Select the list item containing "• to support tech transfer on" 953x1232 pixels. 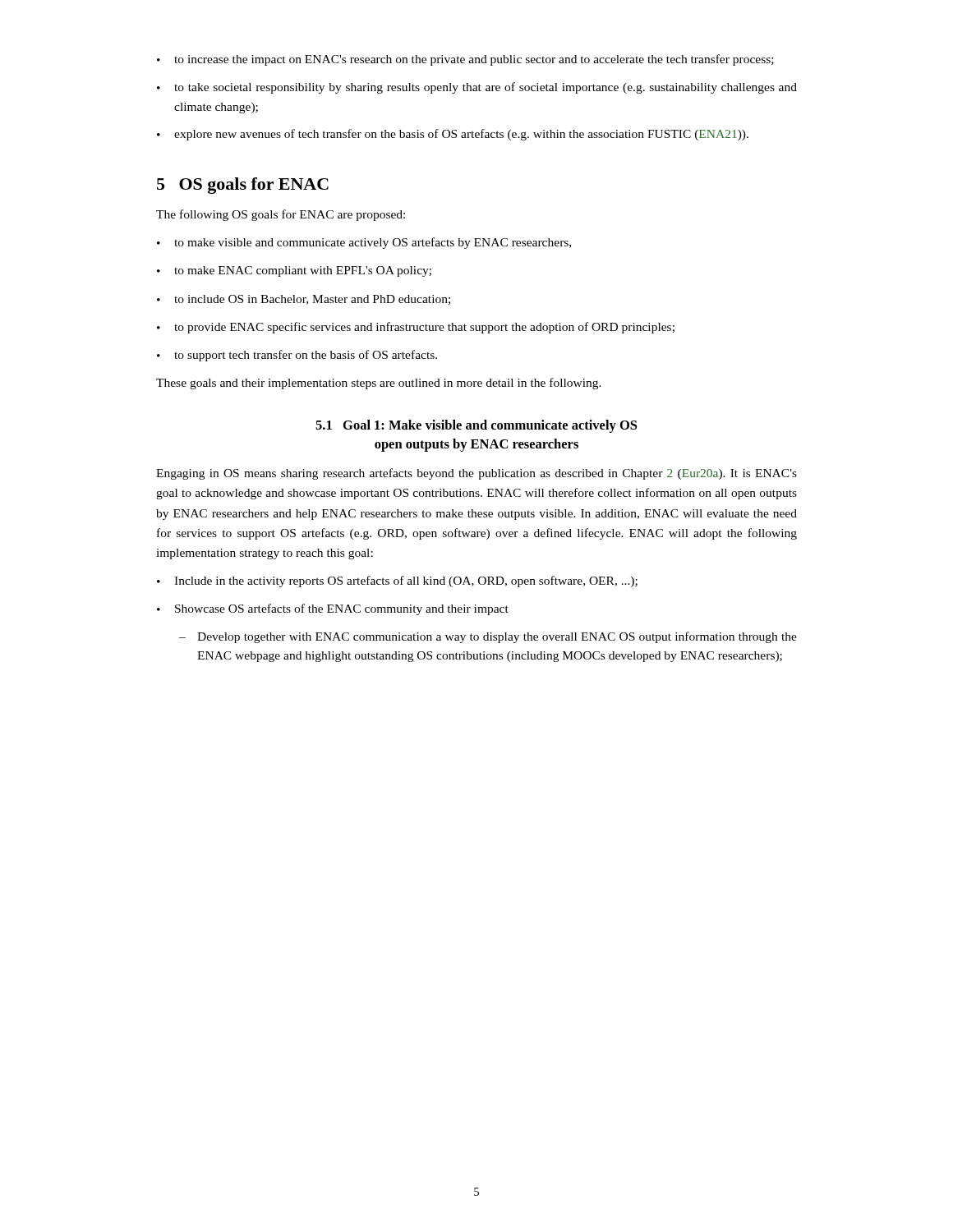click(x=297, y=356)
